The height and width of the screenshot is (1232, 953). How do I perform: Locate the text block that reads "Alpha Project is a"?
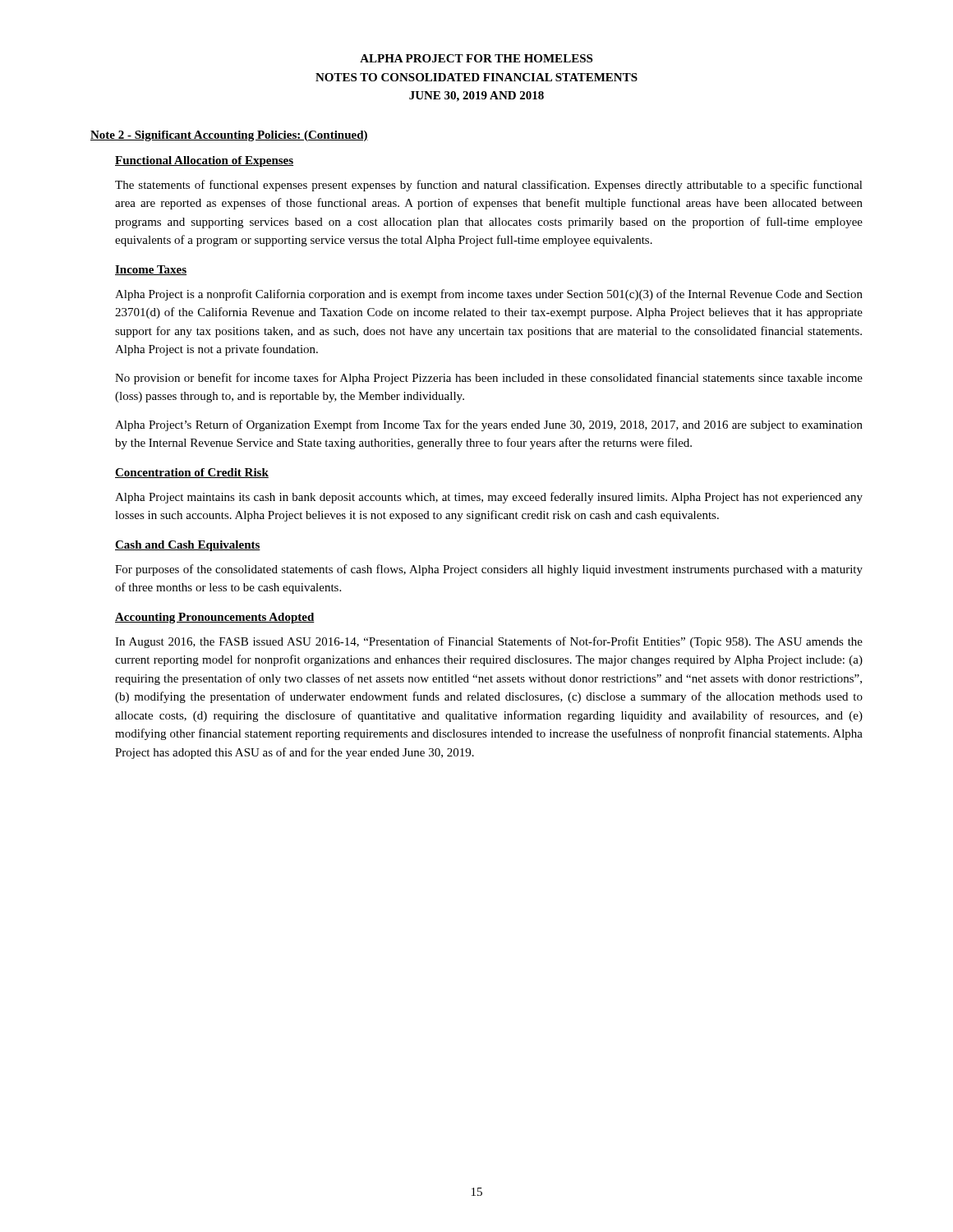point(489,321)
